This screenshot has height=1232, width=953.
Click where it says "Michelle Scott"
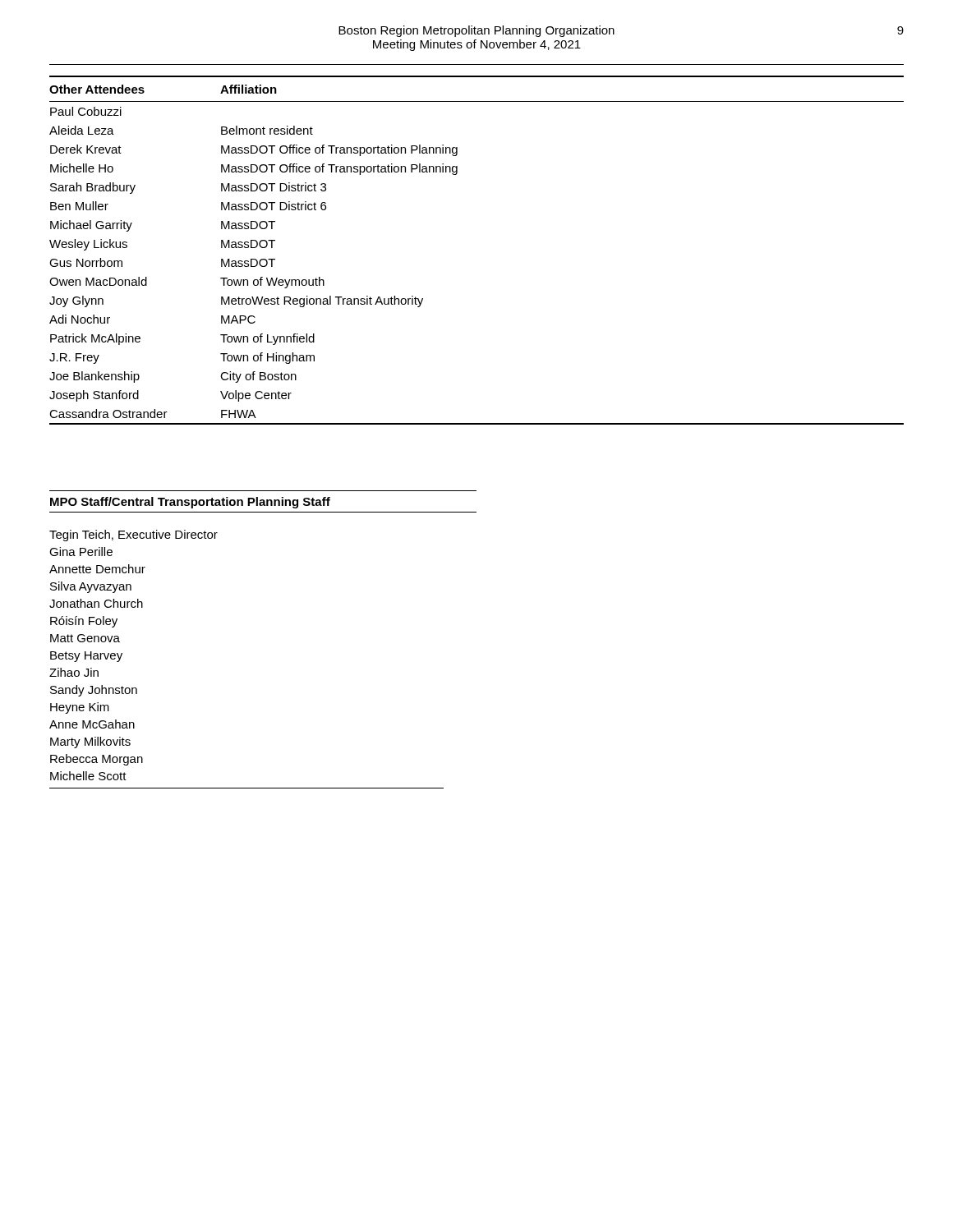click(88, 776)
